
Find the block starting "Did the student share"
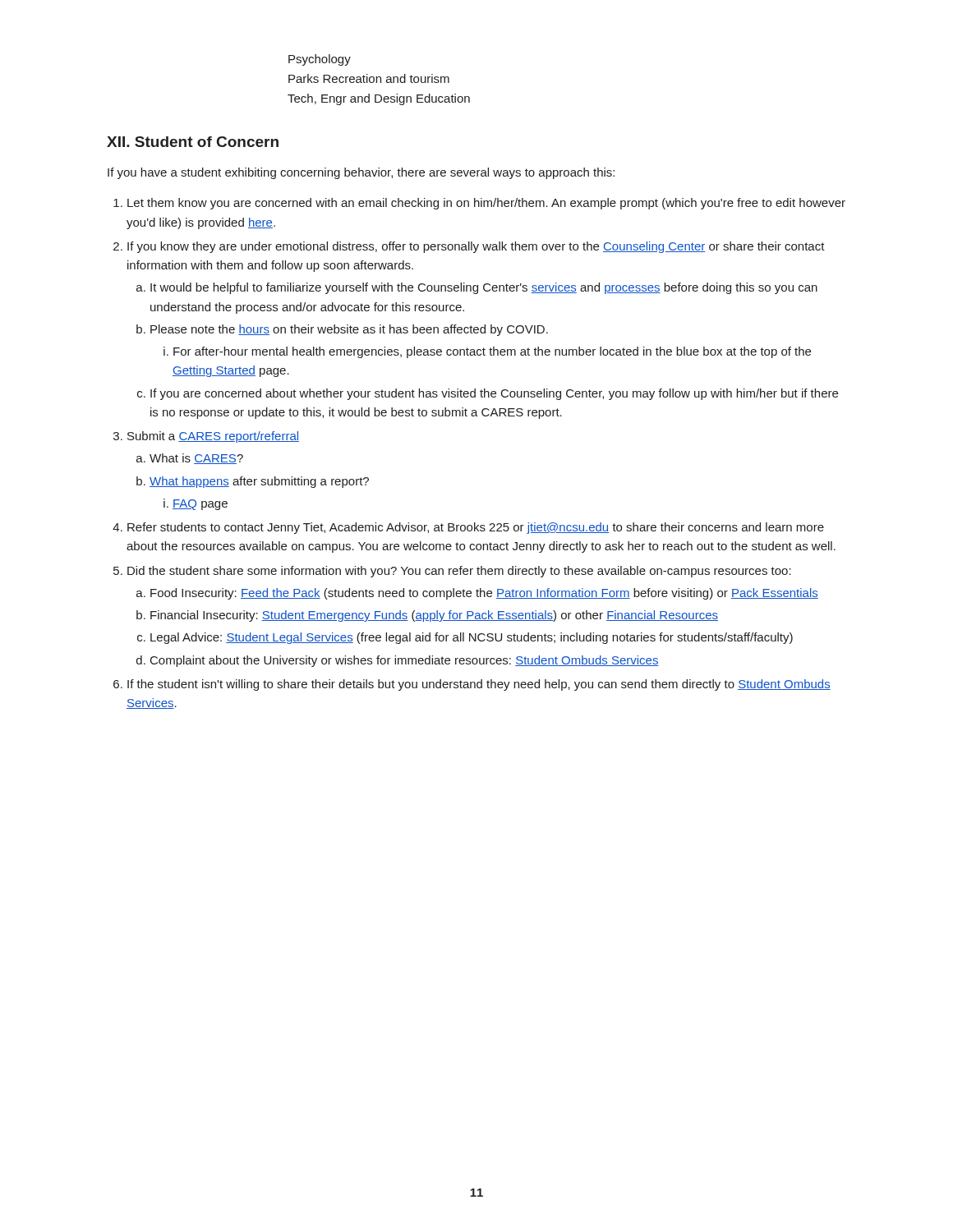486,616
